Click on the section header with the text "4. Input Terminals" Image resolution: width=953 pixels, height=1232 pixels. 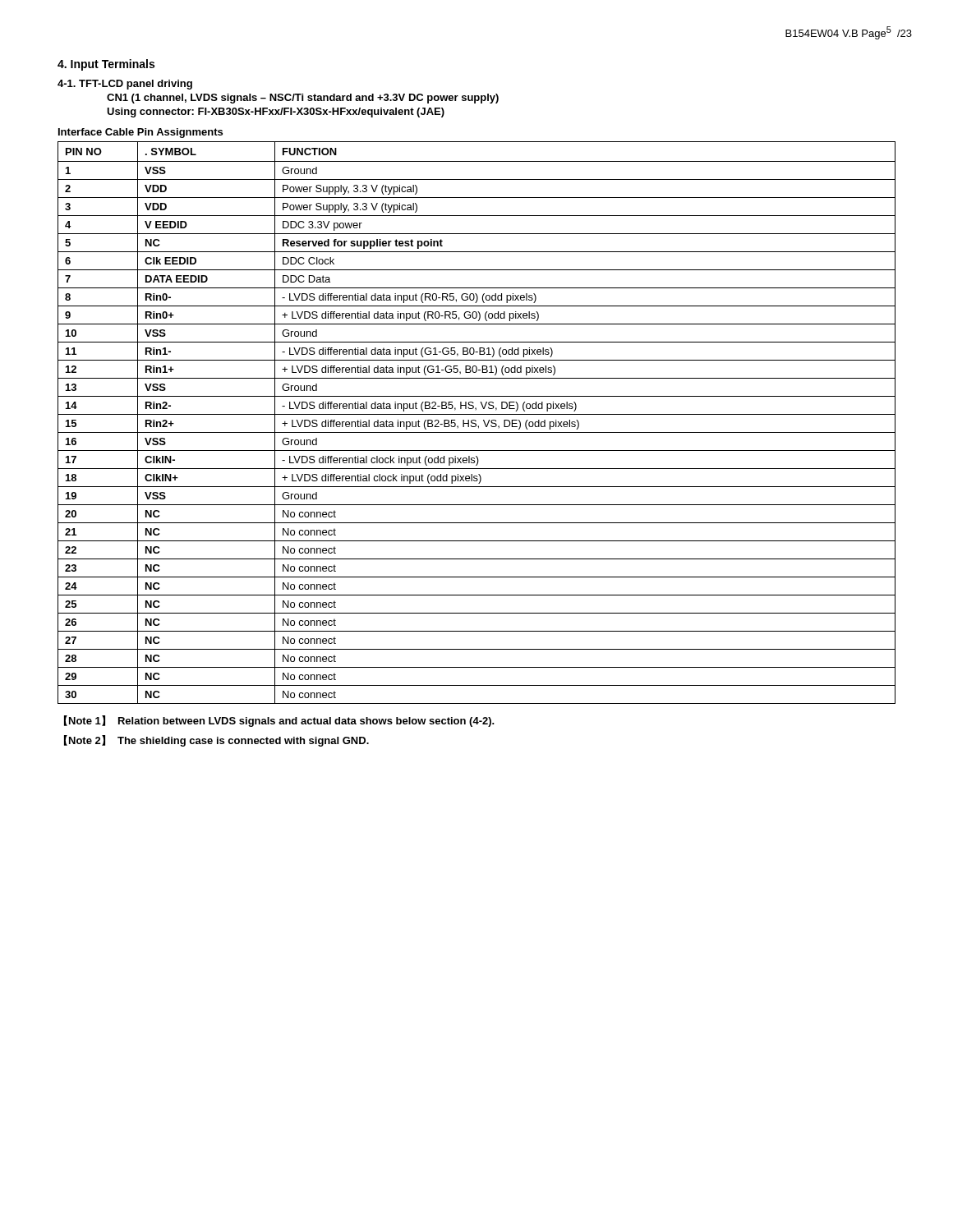(x=106, y=64)
